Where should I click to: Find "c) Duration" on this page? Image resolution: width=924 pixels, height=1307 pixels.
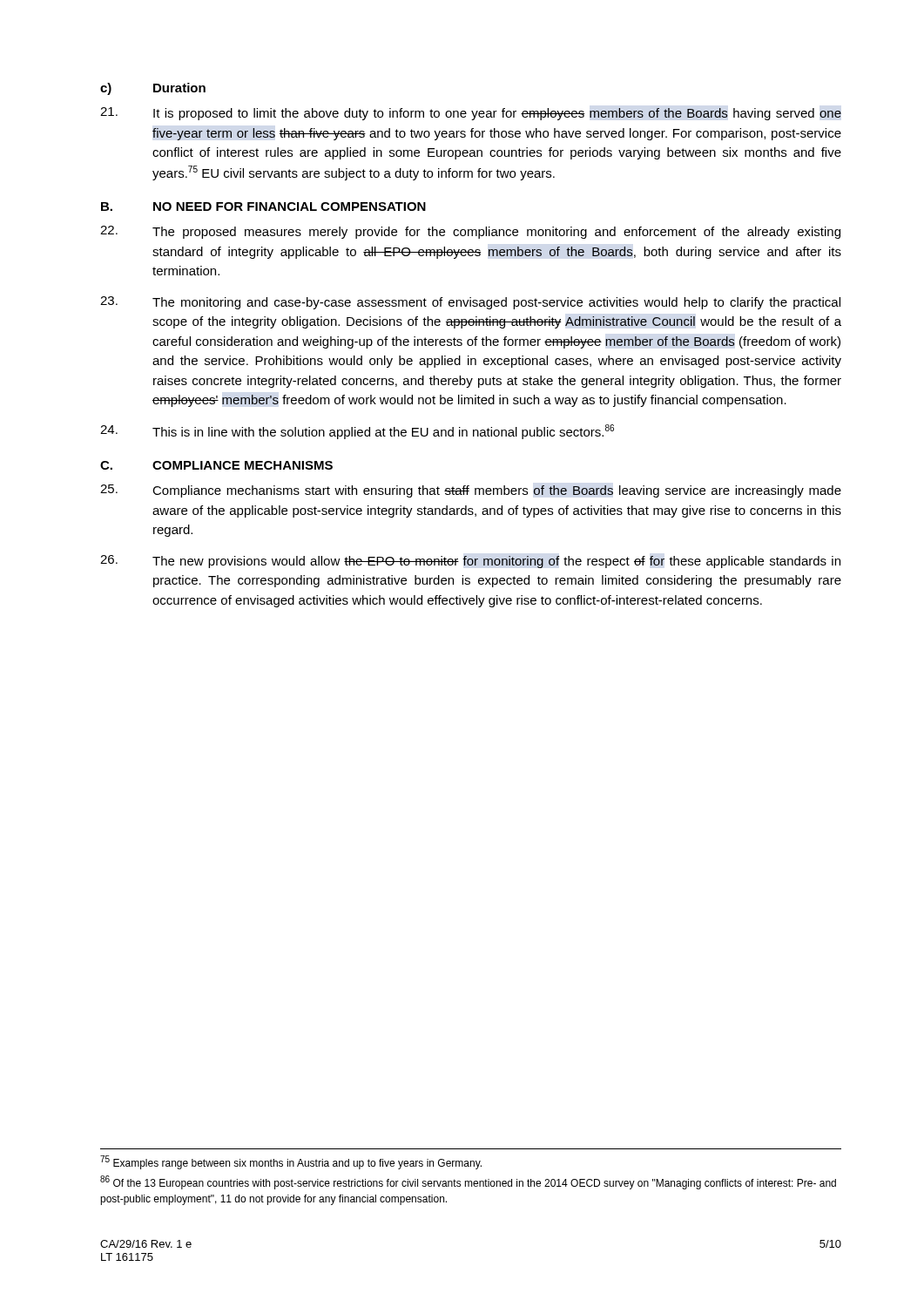click(153, 88)
